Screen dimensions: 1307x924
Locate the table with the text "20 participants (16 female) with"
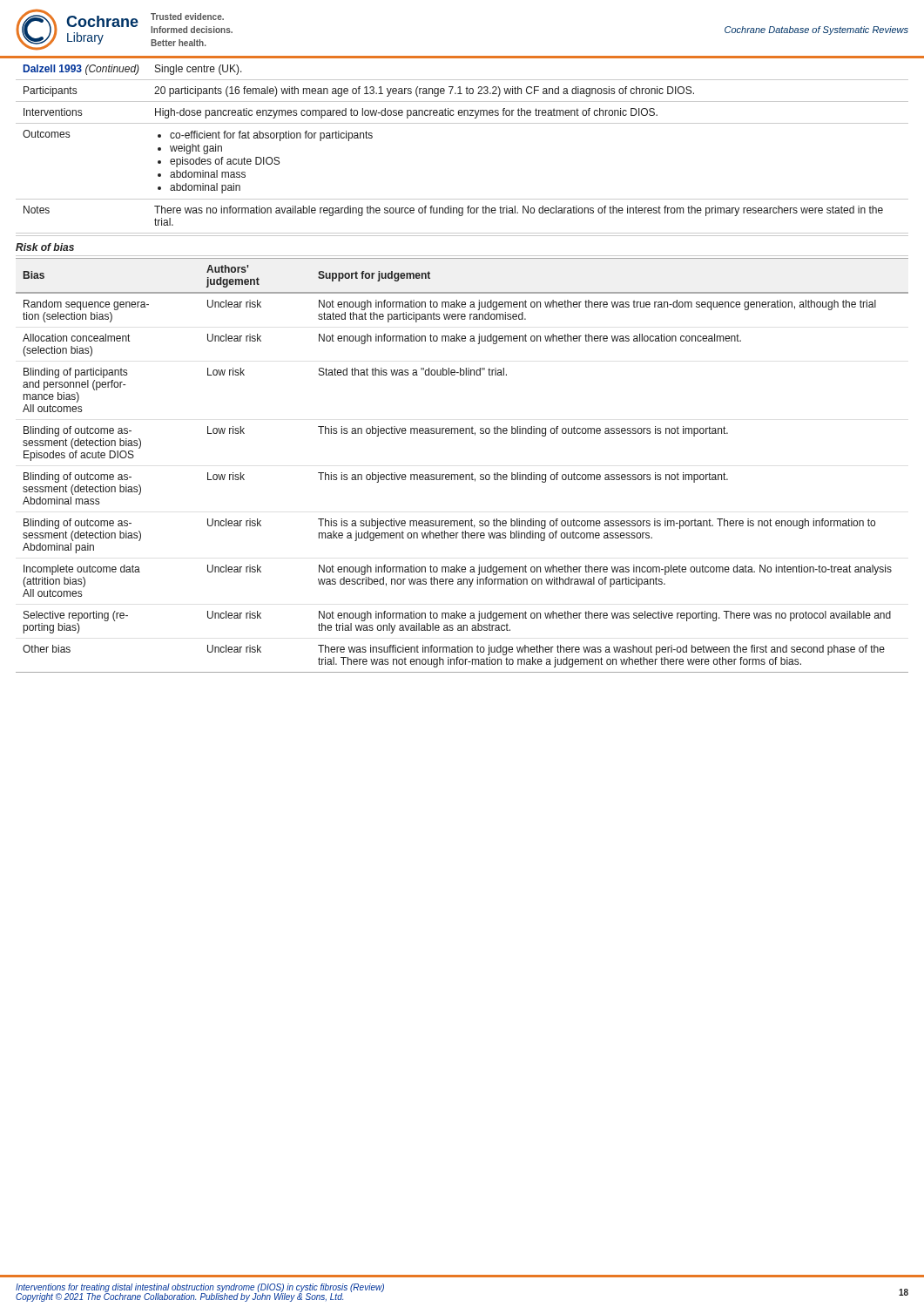tap(462, 146)
